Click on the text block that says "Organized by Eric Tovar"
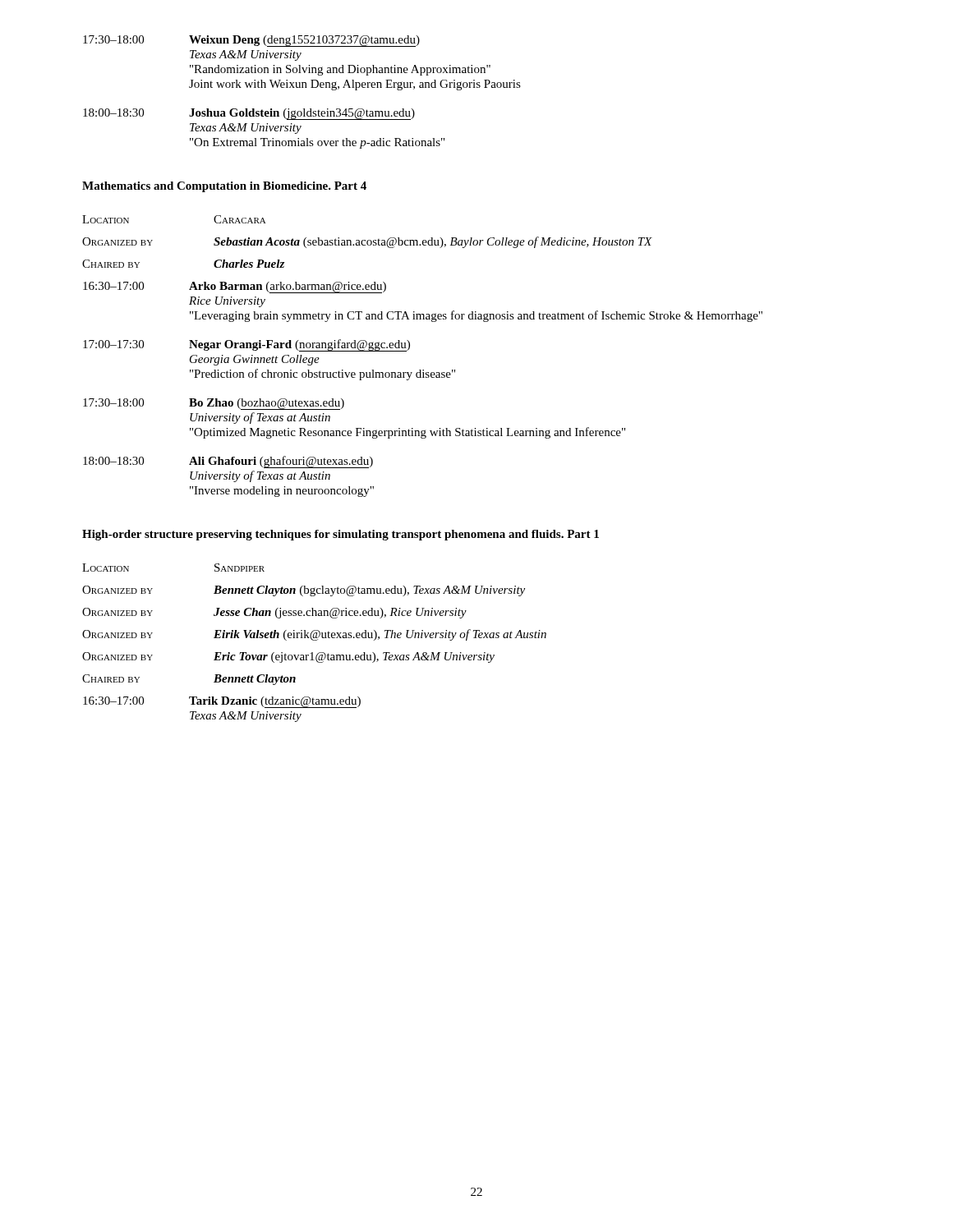The height and width of the screenshot is (1232, 953). click(476, 657)
